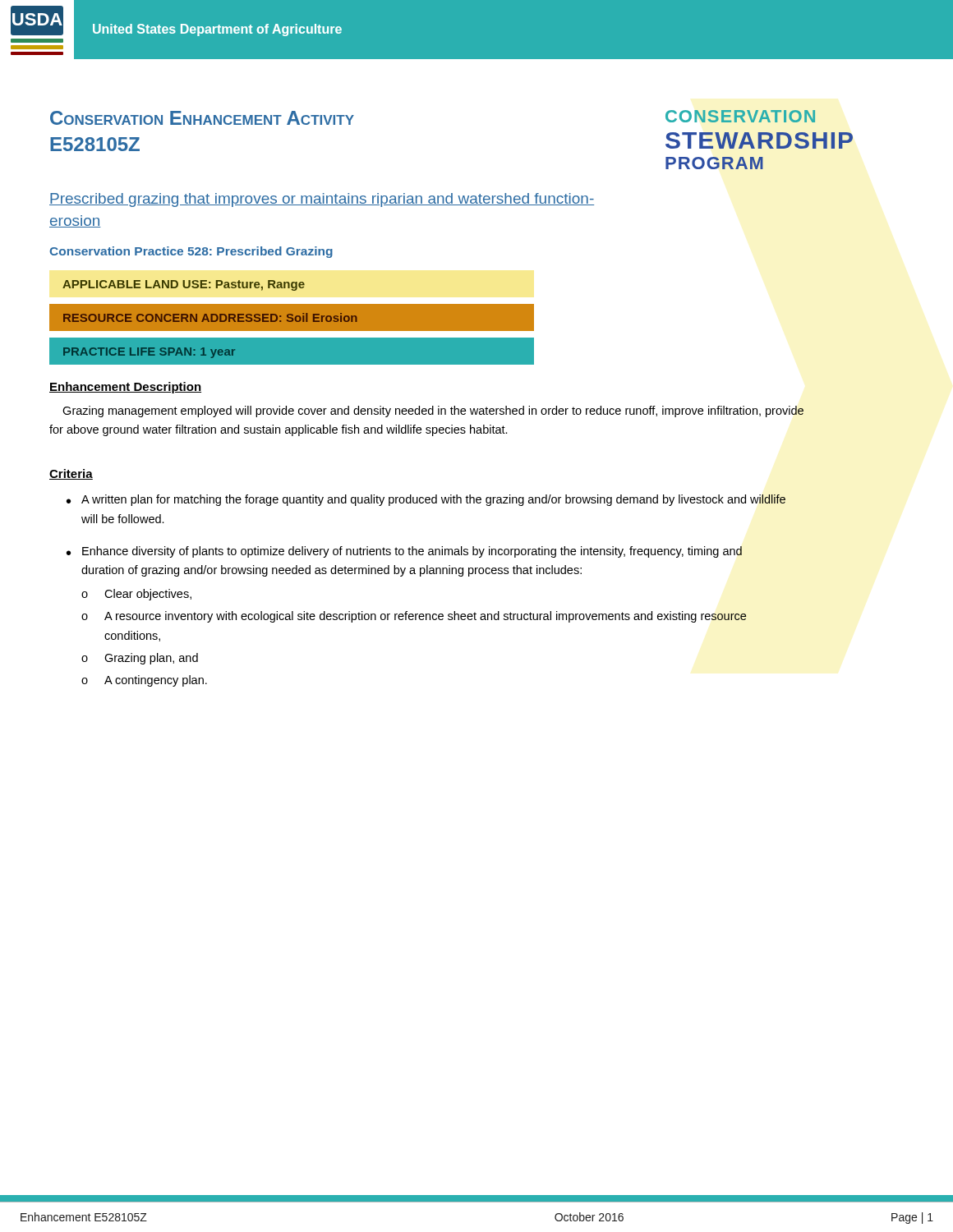
Task: Find the list item that reads "o A resource inventory with ecological"
Action: [x=435, y=626]
